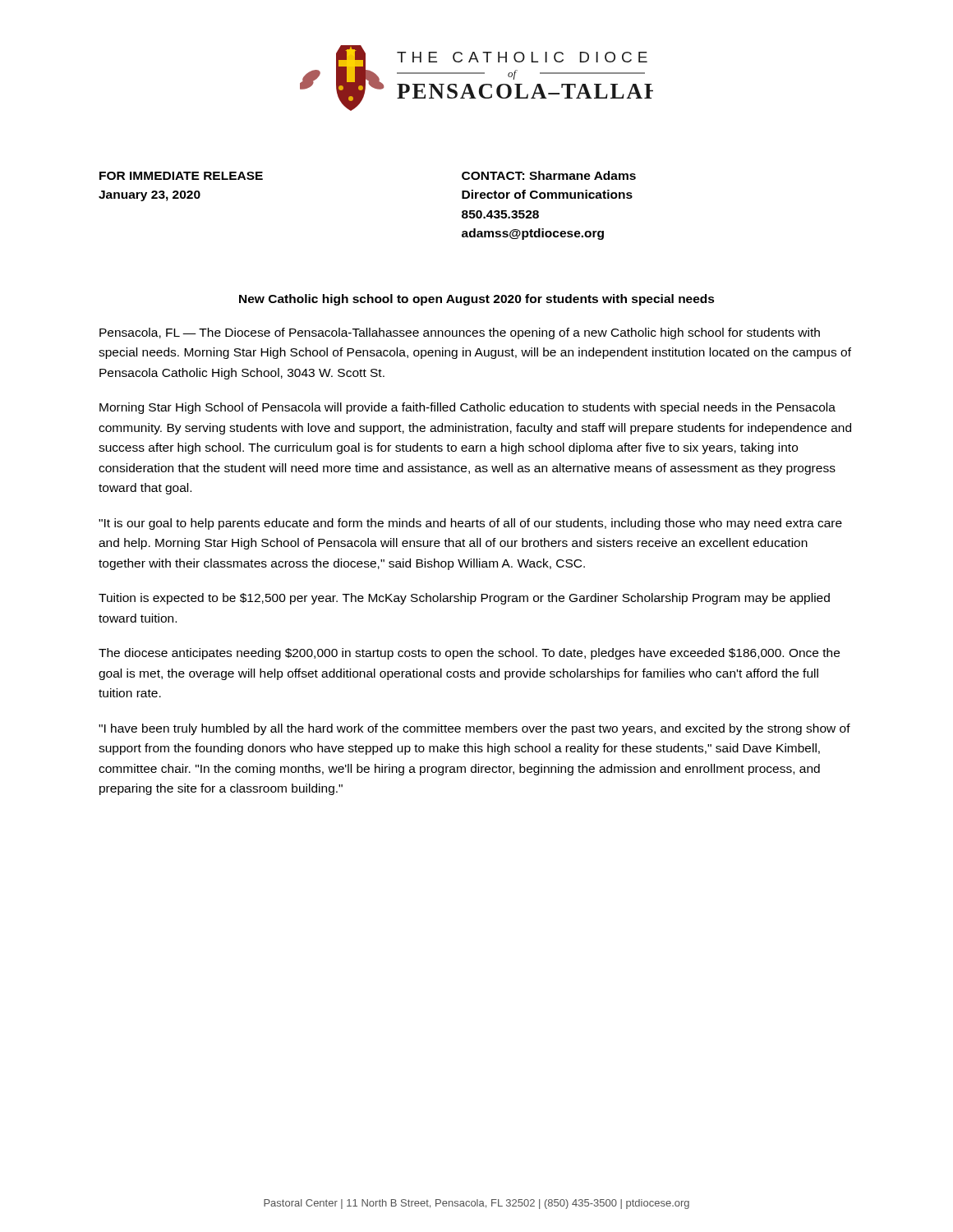Navigate to the block starting "CONTACT: Sharmane Adams"
Image resolution: width=953 pixels, height=1232 pixels.
click(549, 175)
